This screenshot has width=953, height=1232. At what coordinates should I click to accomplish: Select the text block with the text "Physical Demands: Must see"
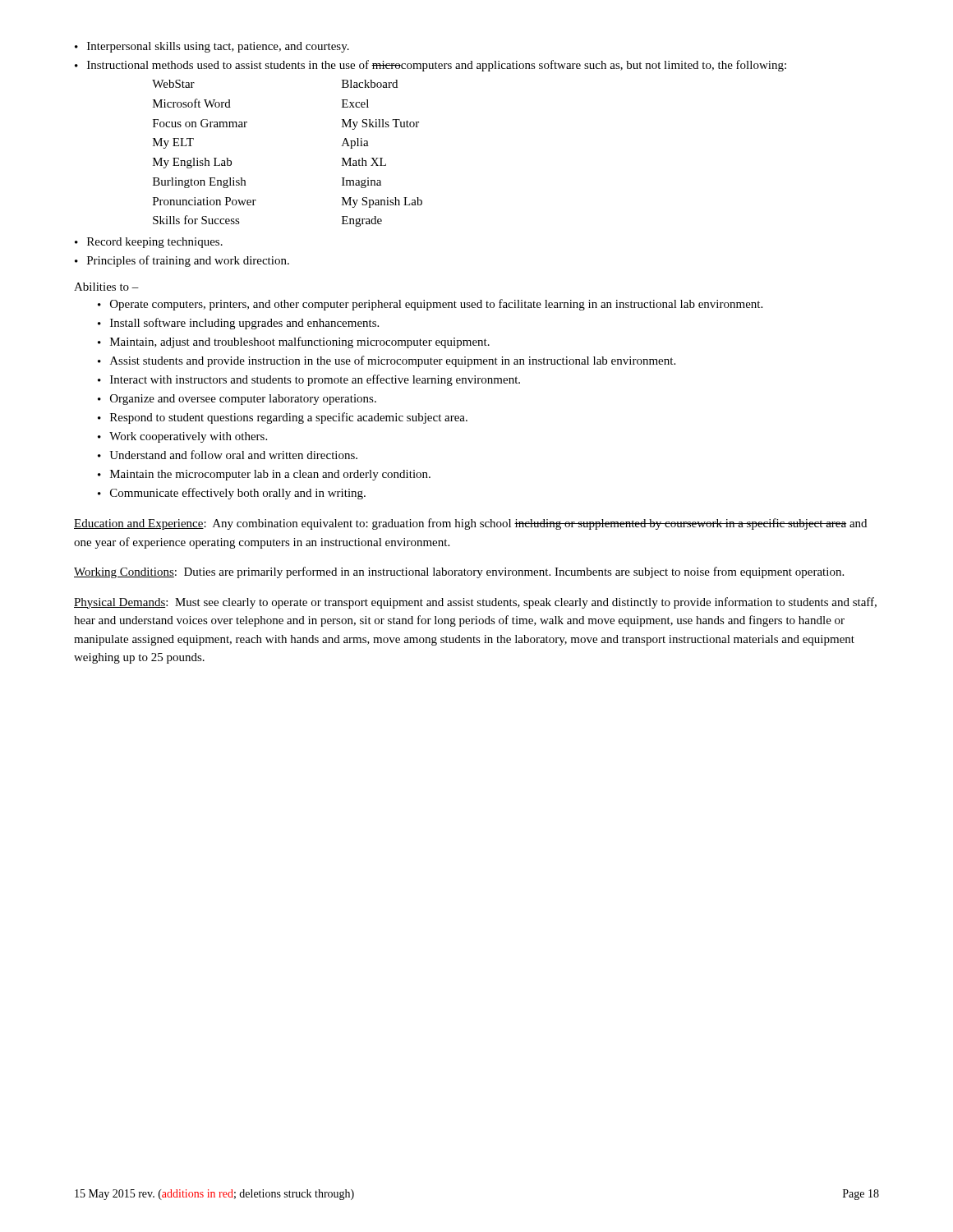coord(476,629)
